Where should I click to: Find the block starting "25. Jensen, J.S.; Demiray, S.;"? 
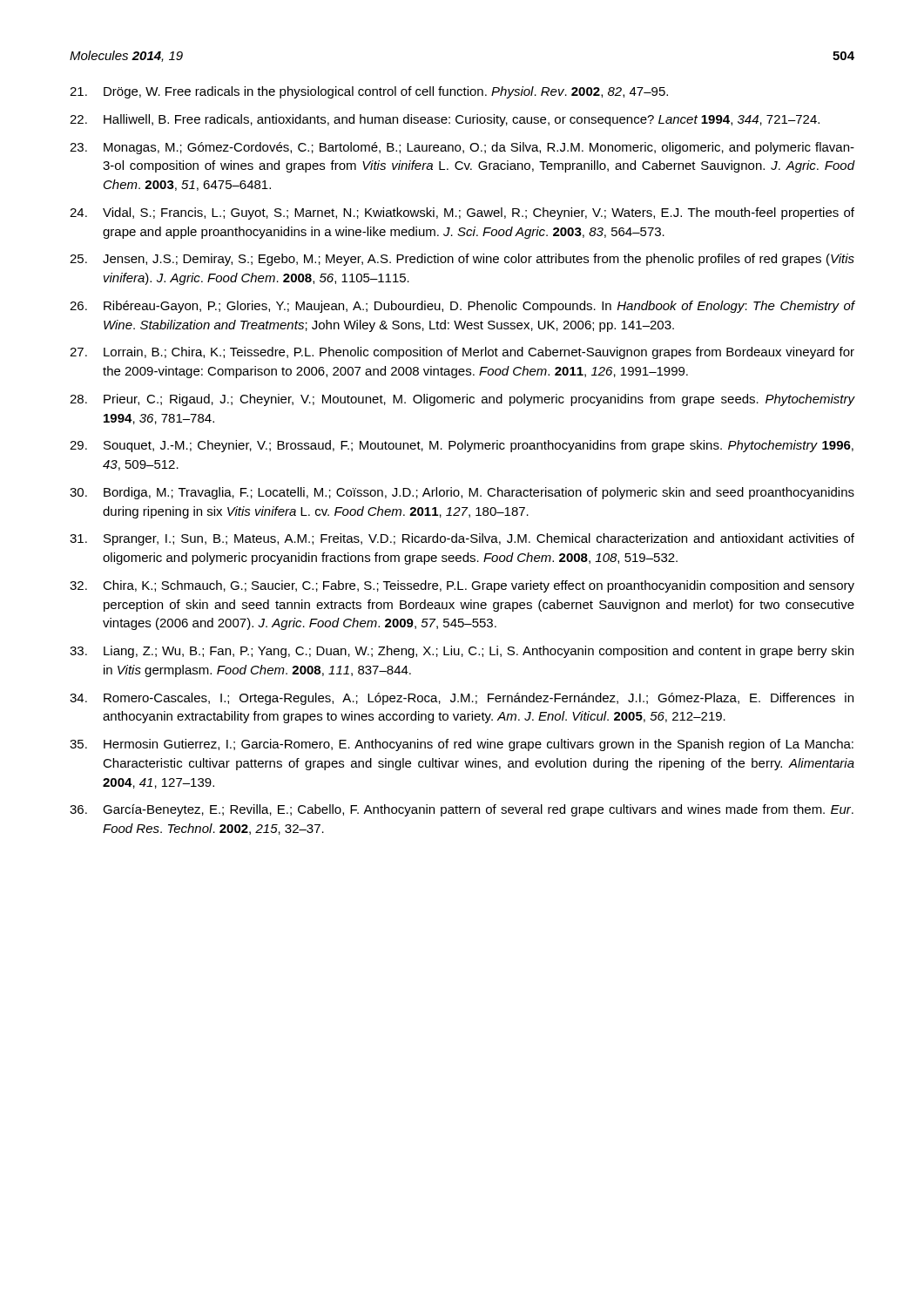[x=462, y=268]
